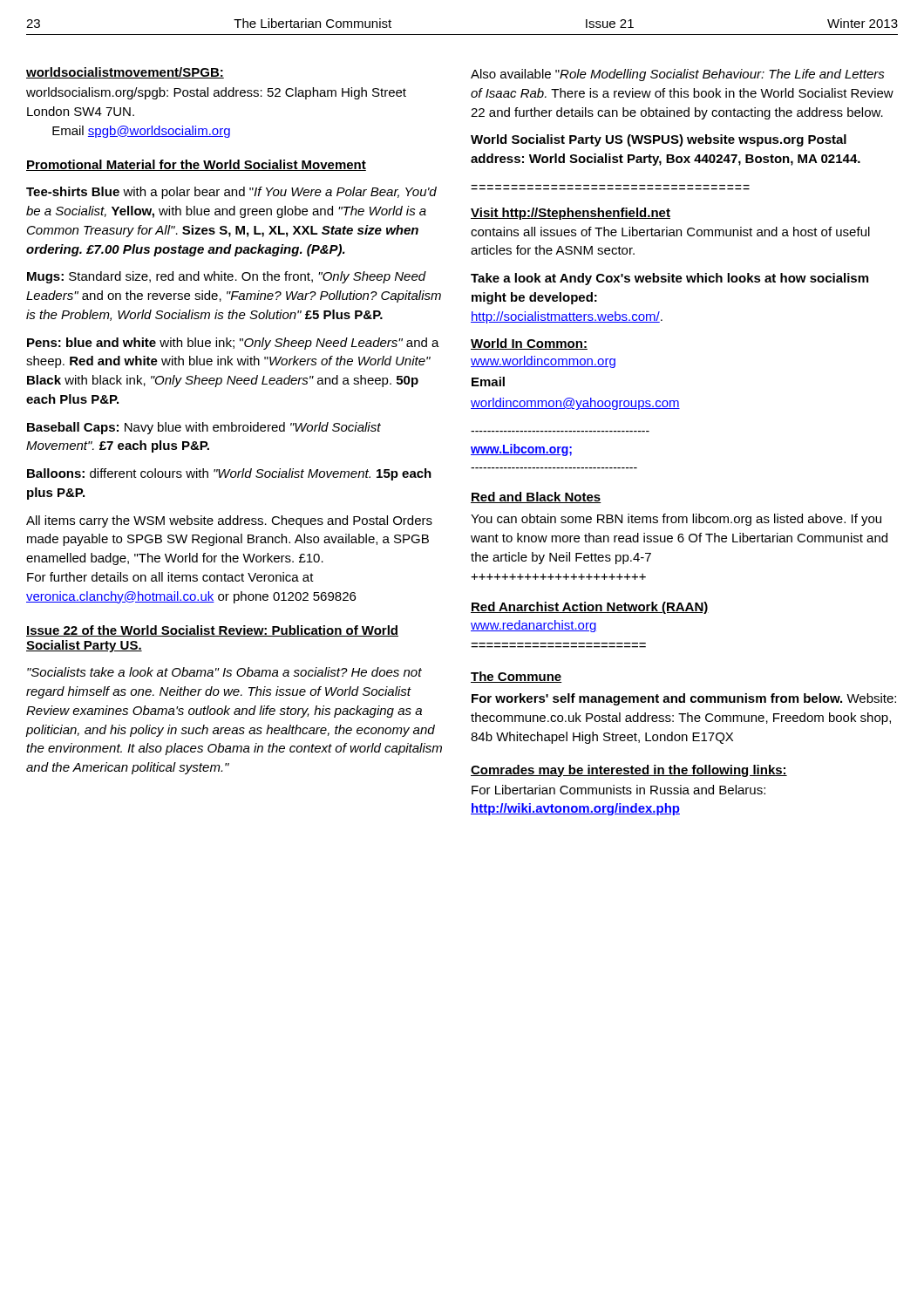This screenshot has height=1308, width=924.
Task: Click the passage that begins "Also available "Role Modelling Socialist Behaviour:"
Action: [x=682, y=93]
